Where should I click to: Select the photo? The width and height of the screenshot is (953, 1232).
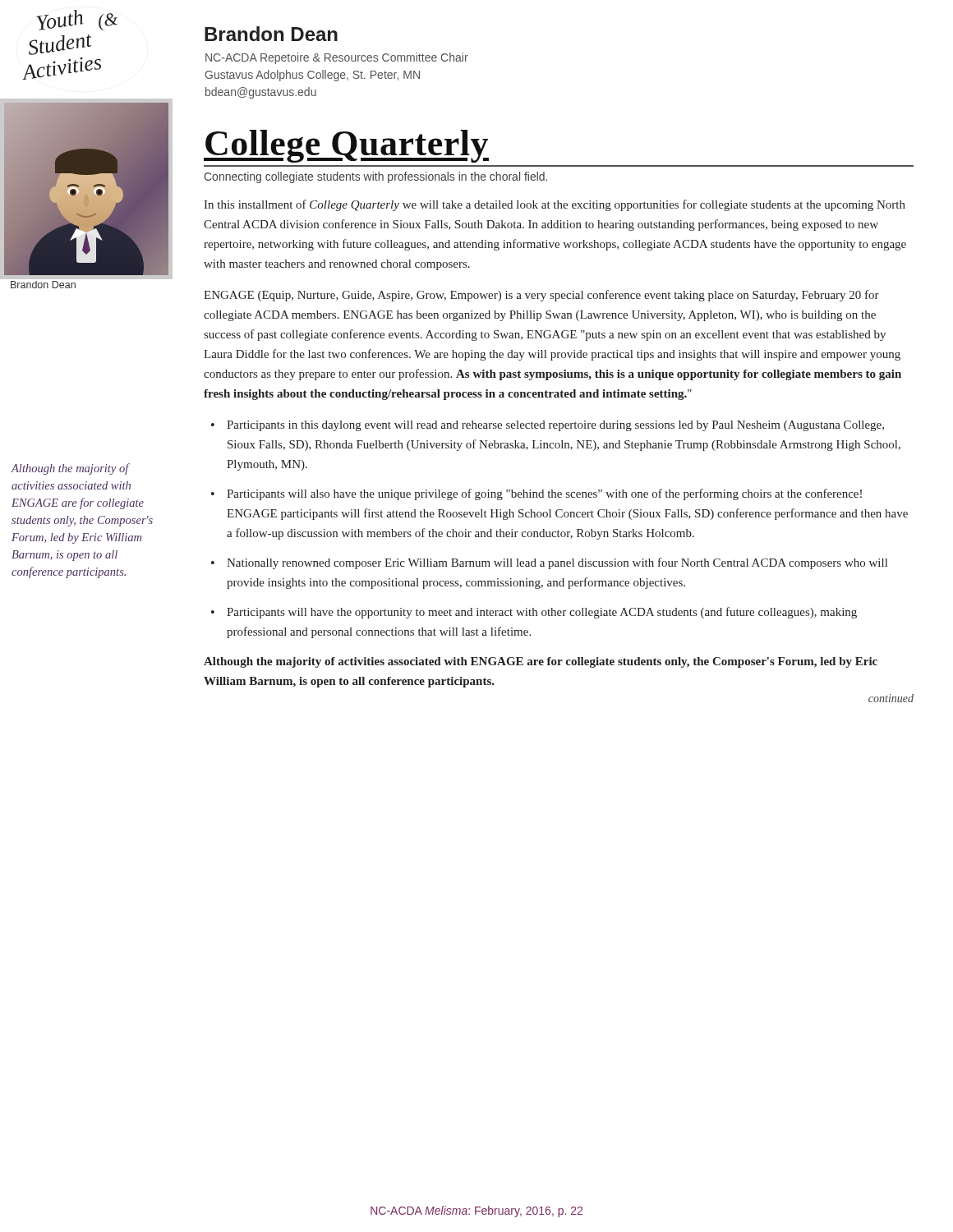[x=86, y=189]
